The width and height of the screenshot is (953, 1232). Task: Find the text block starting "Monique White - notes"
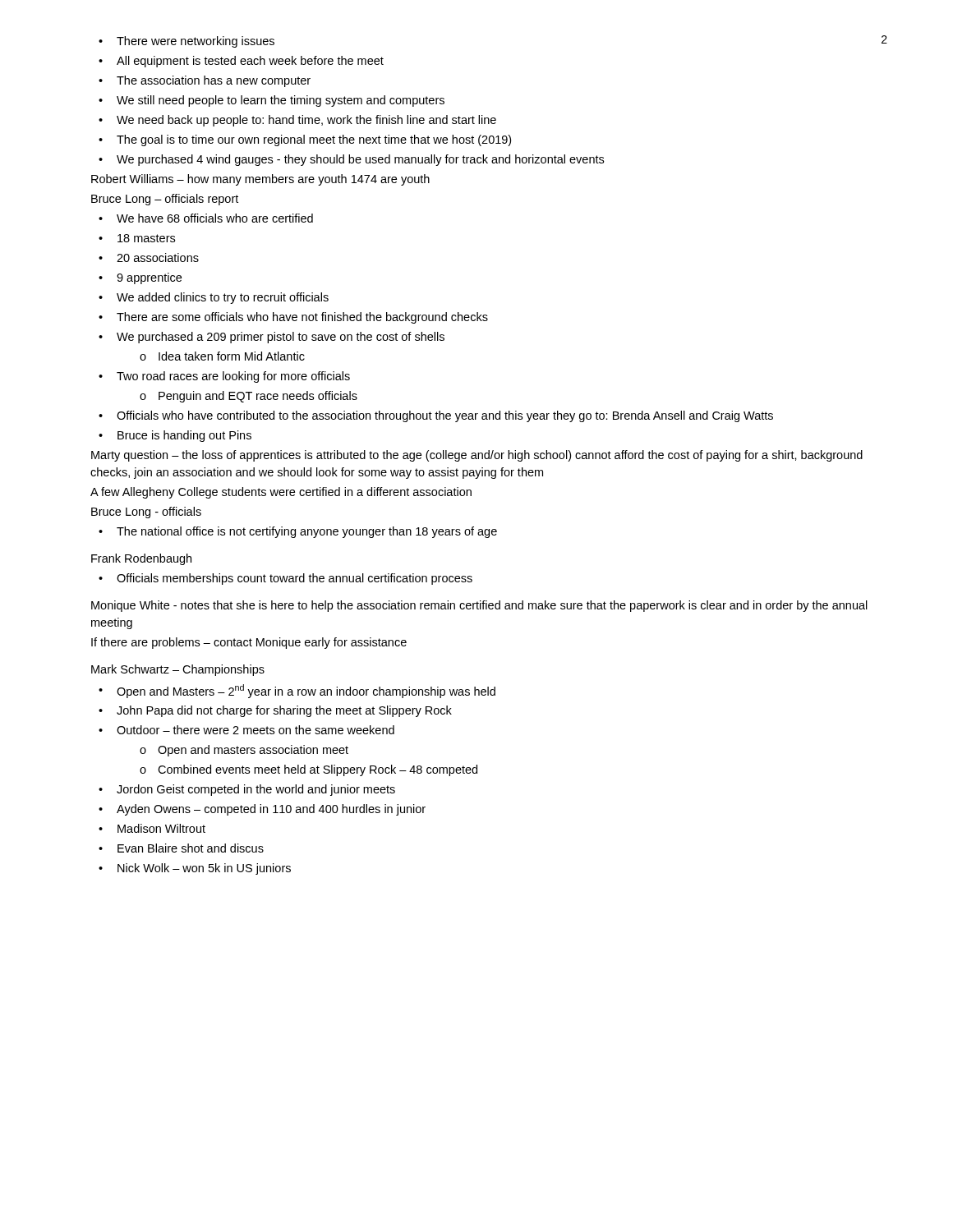[x=479, y=614]
